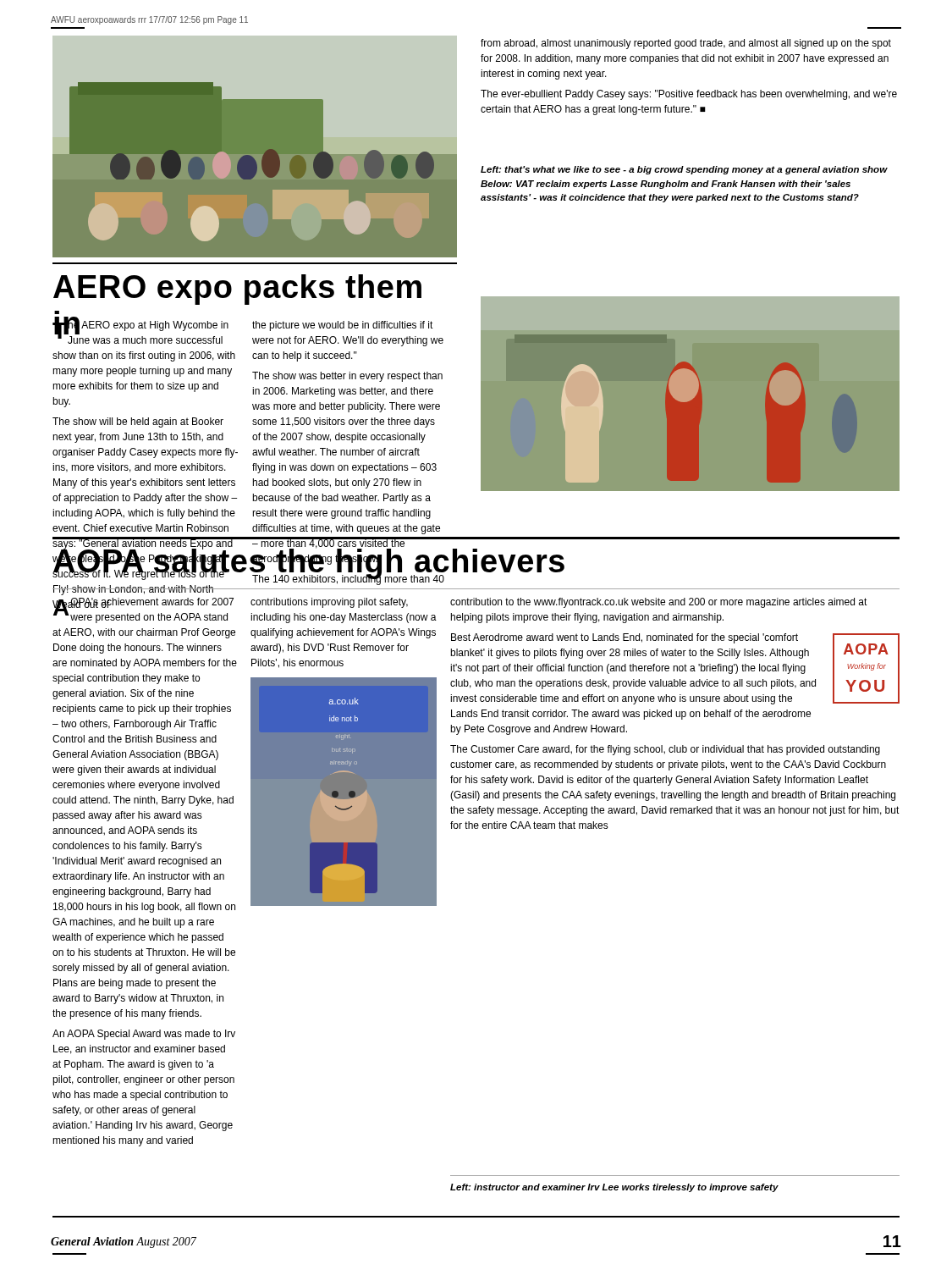
Task: Click the caption that begins "Left: that's what we like to see"
Action: click(684, 183)
